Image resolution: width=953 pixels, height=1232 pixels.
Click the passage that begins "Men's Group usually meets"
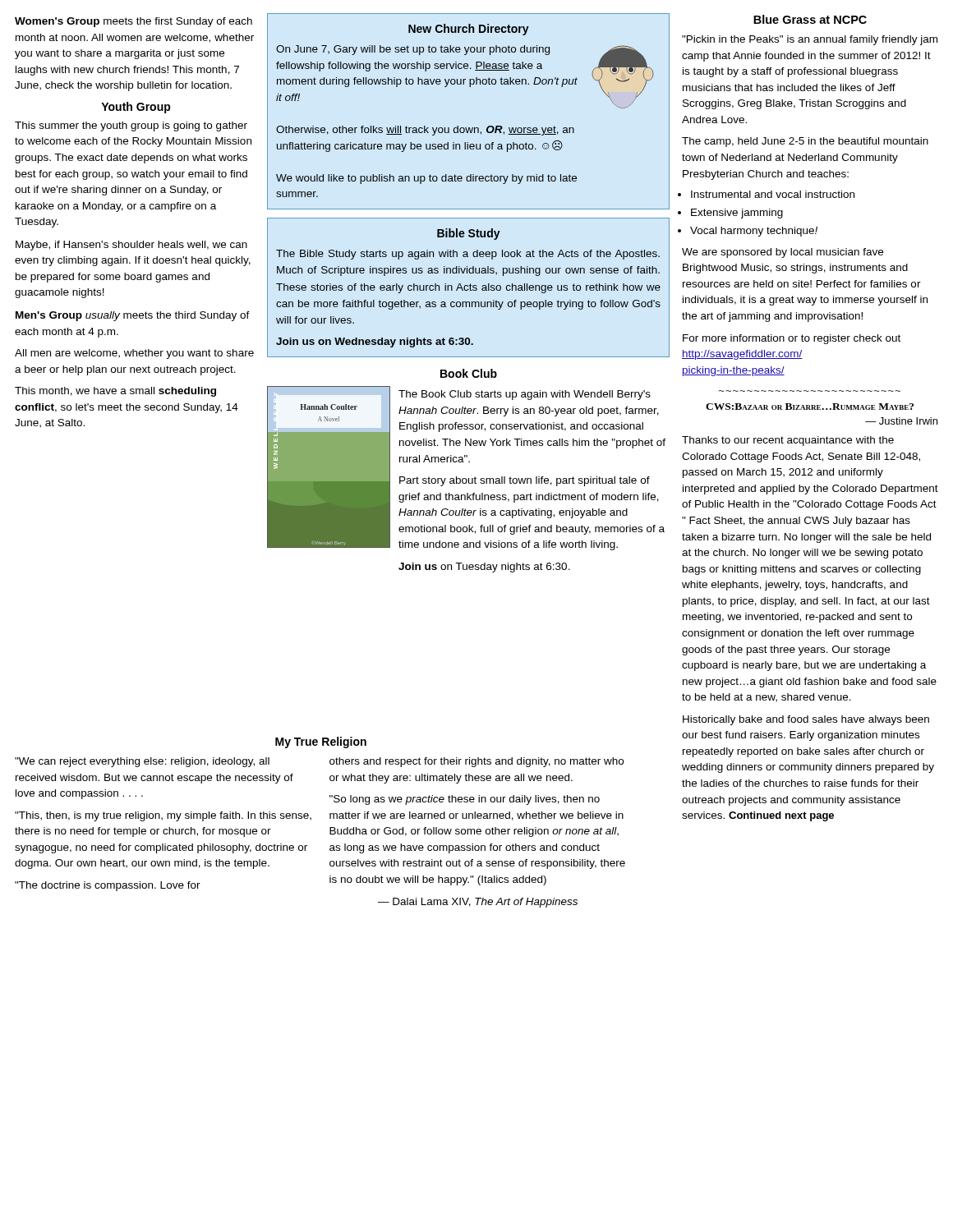(132, 323)
